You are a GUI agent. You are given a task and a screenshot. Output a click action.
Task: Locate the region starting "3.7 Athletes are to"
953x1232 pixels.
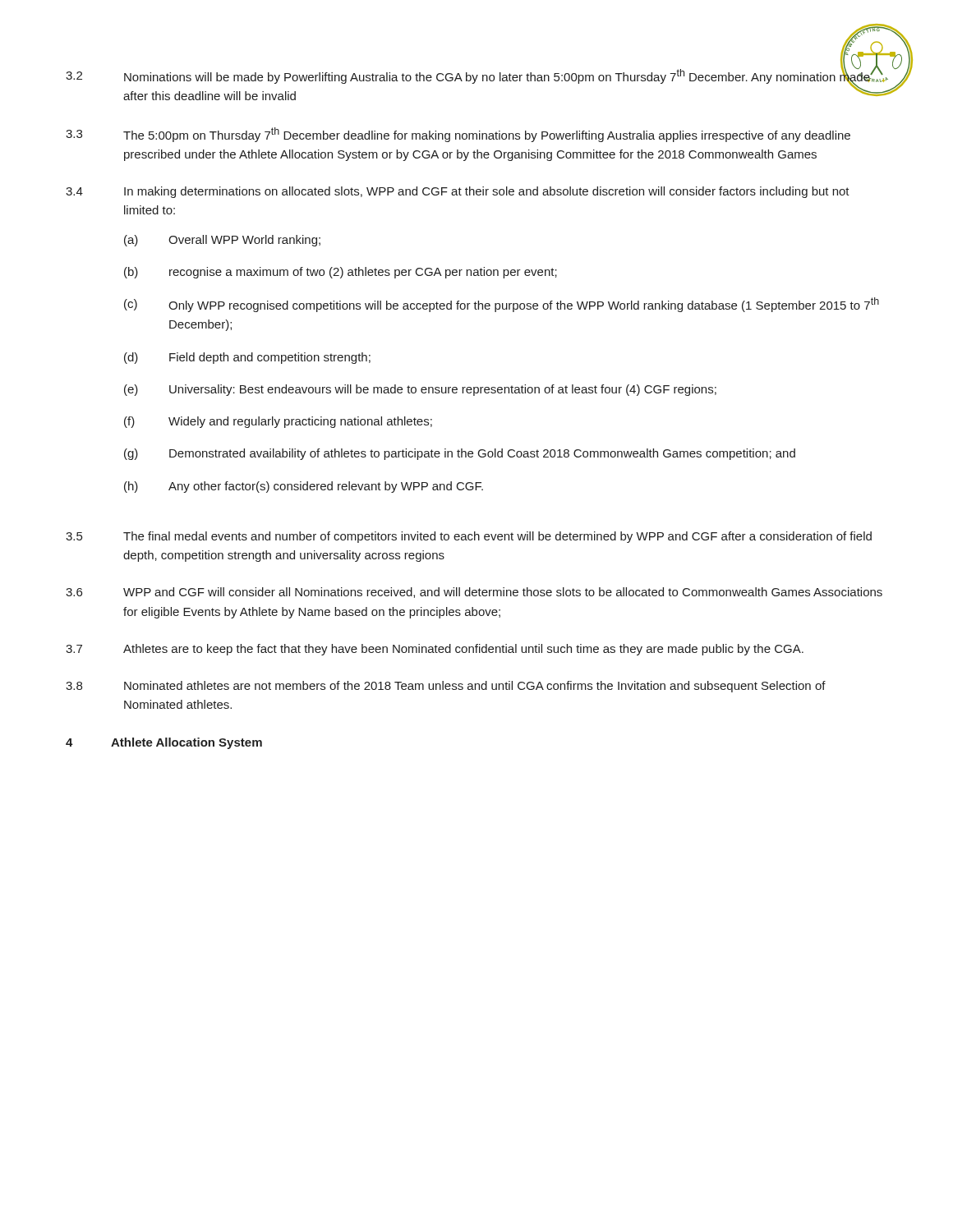(476, 648)
